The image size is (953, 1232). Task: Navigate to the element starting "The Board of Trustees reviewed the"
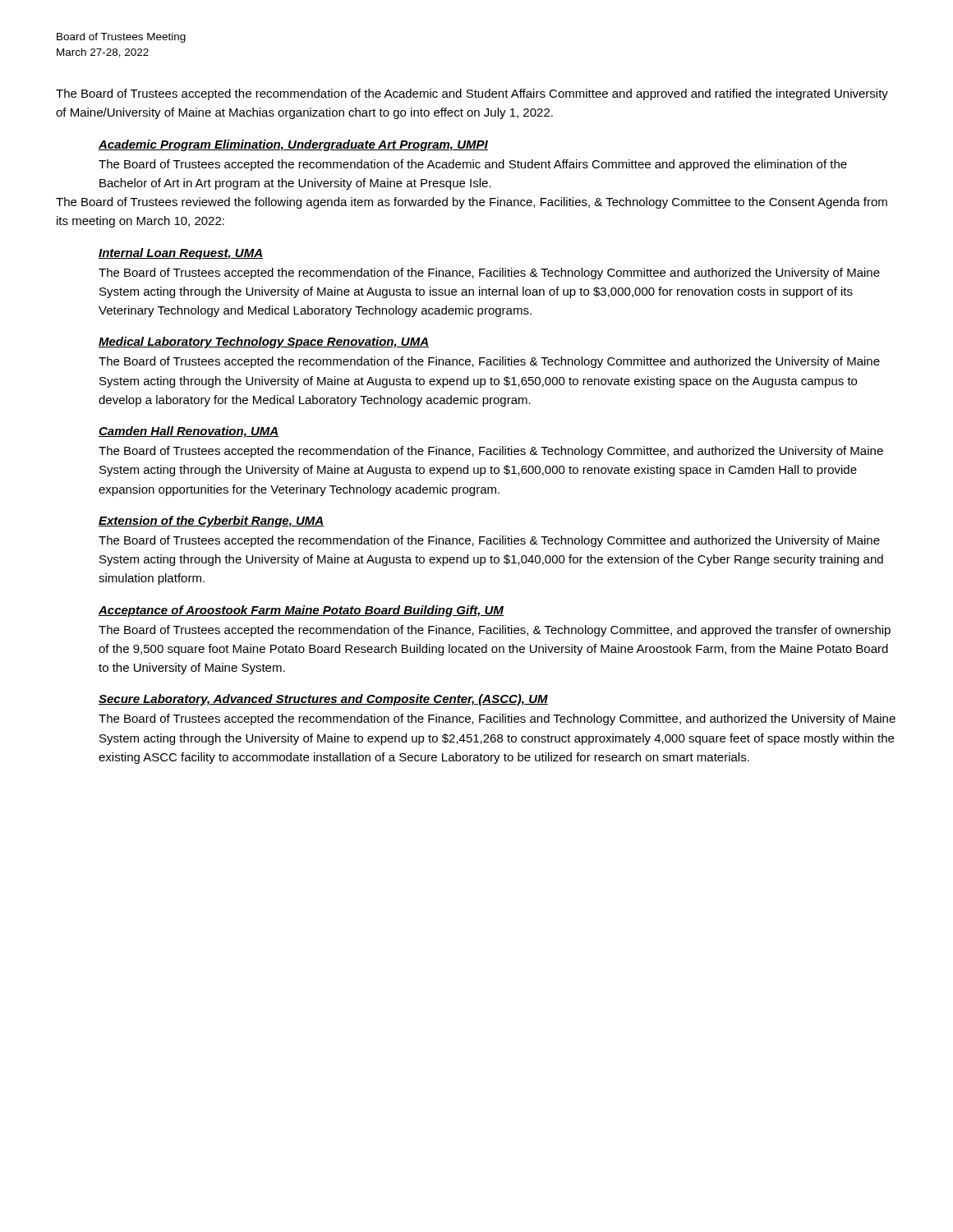point(472,211)
